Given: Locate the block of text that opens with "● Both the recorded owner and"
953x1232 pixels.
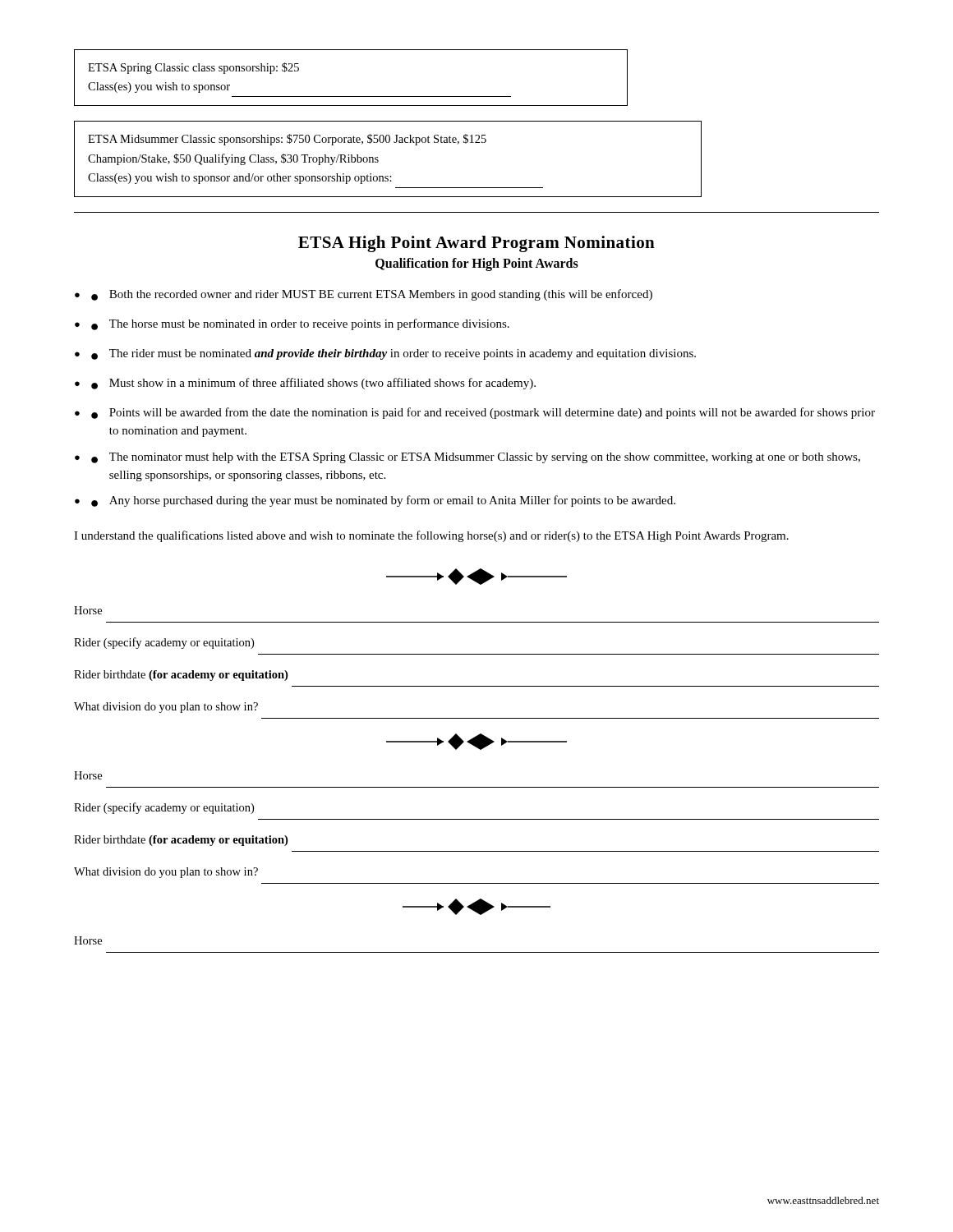Looking at the screenshot, I should click(x=371, y=297).
